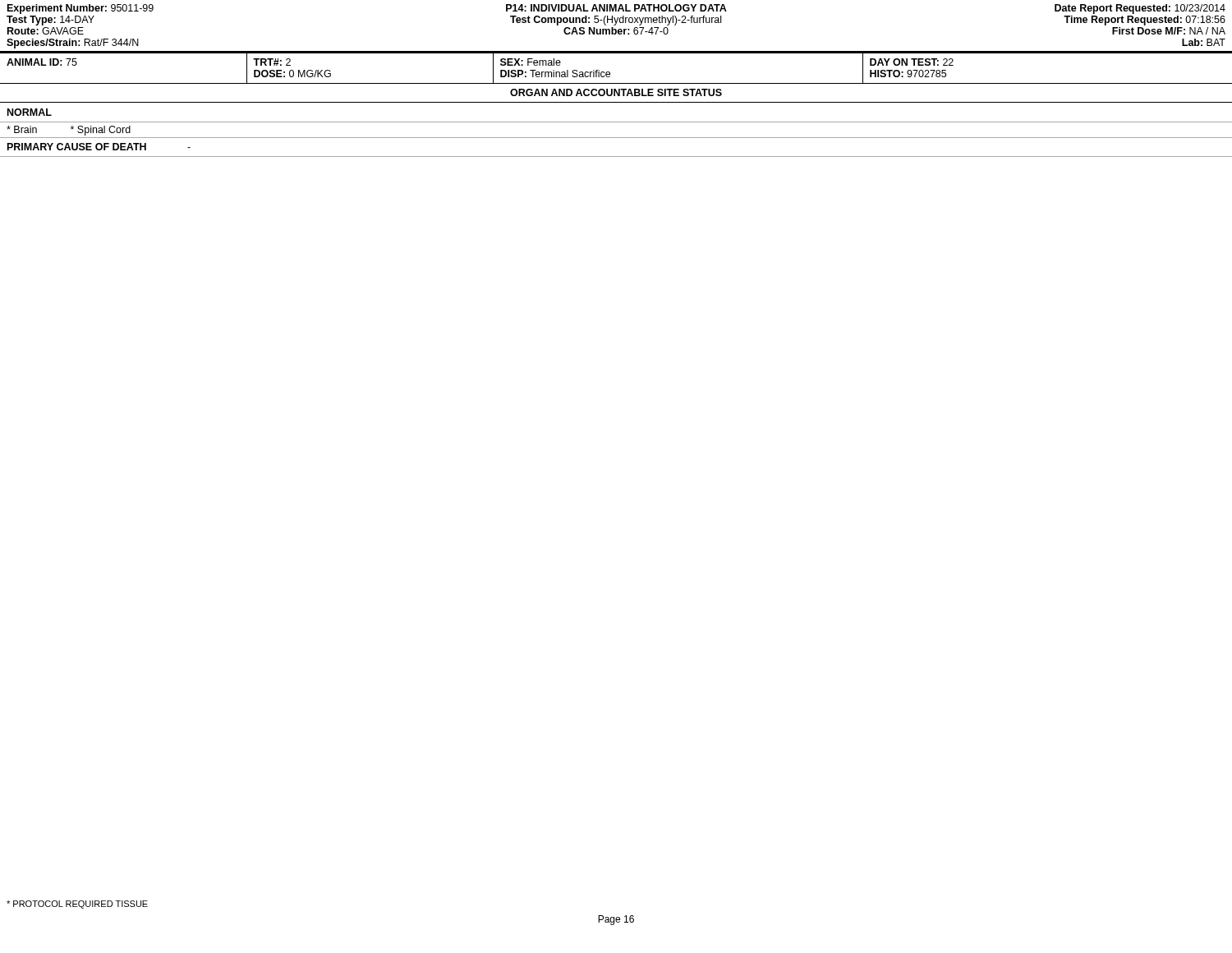This screenshot has height=953, width=1232.
Task: Locate a footnote
Action: tap(77, 904)
